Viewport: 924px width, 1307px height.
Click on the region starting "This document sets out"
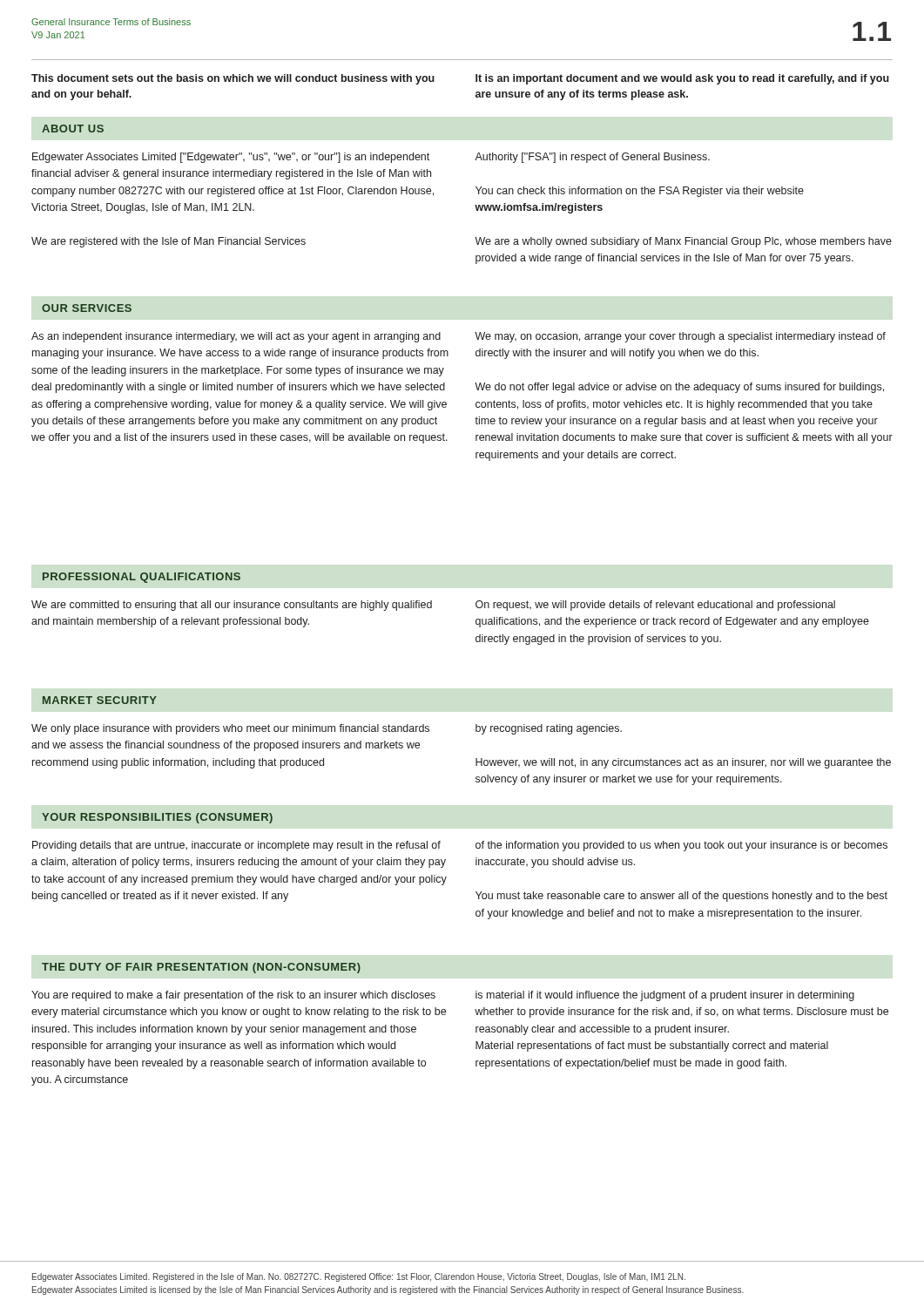(233, 86)
